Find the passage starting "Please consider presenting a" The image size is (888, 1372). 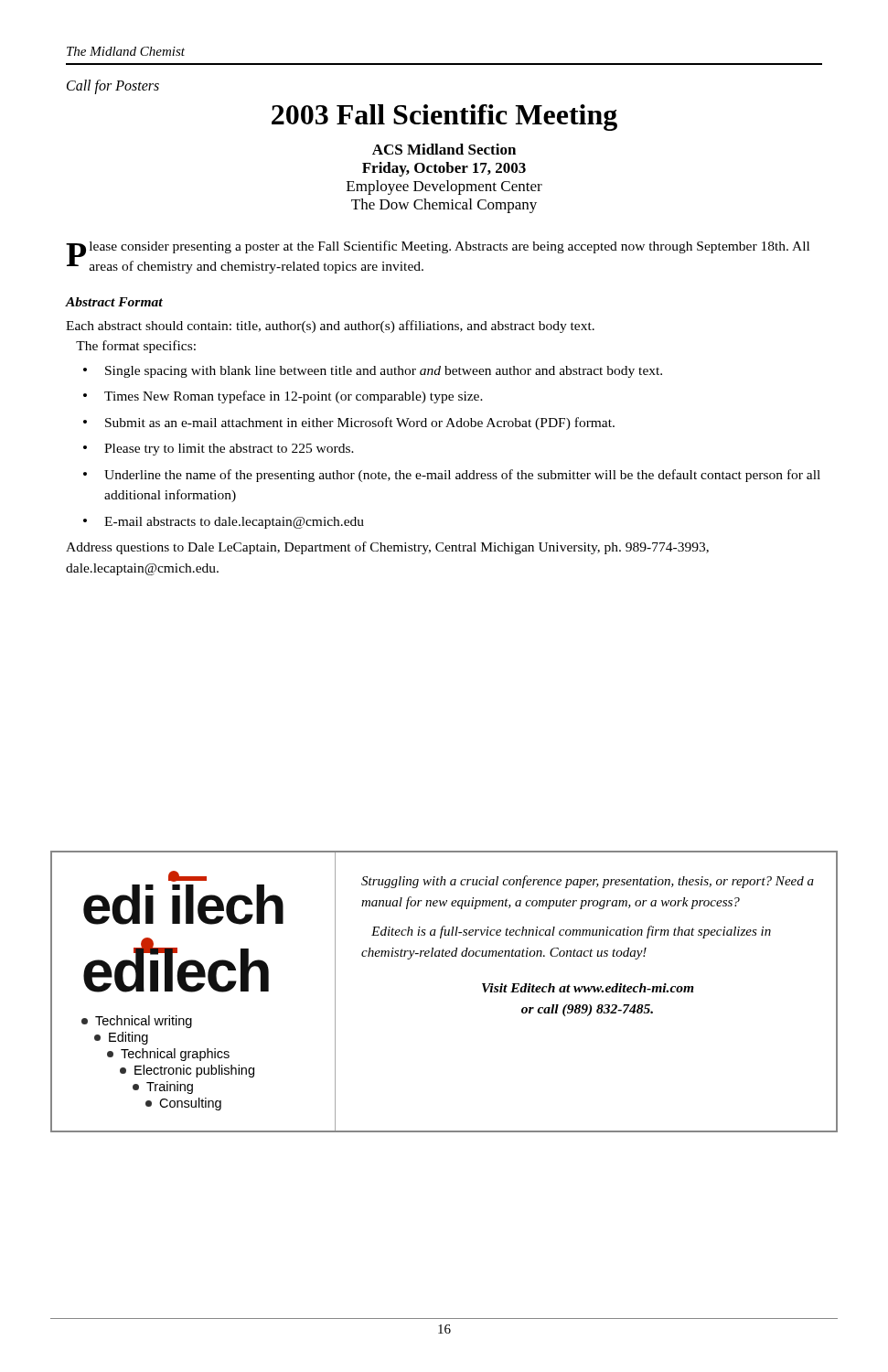pyautogui.click(x=438, y=255)
